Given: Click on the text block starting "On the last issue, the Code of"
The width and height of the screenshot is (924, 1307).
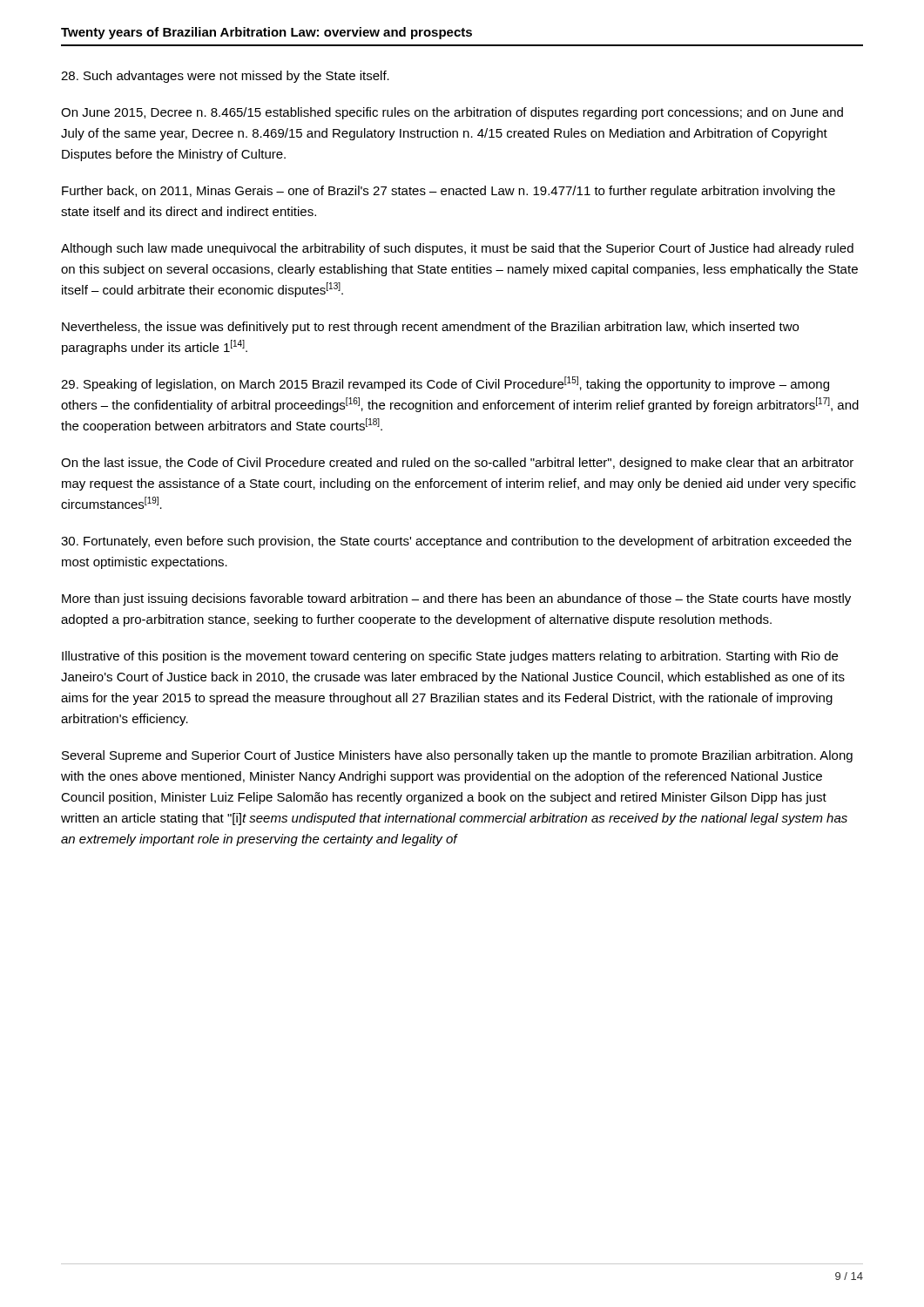Looking at the screenshot, I should coord(459,483).
